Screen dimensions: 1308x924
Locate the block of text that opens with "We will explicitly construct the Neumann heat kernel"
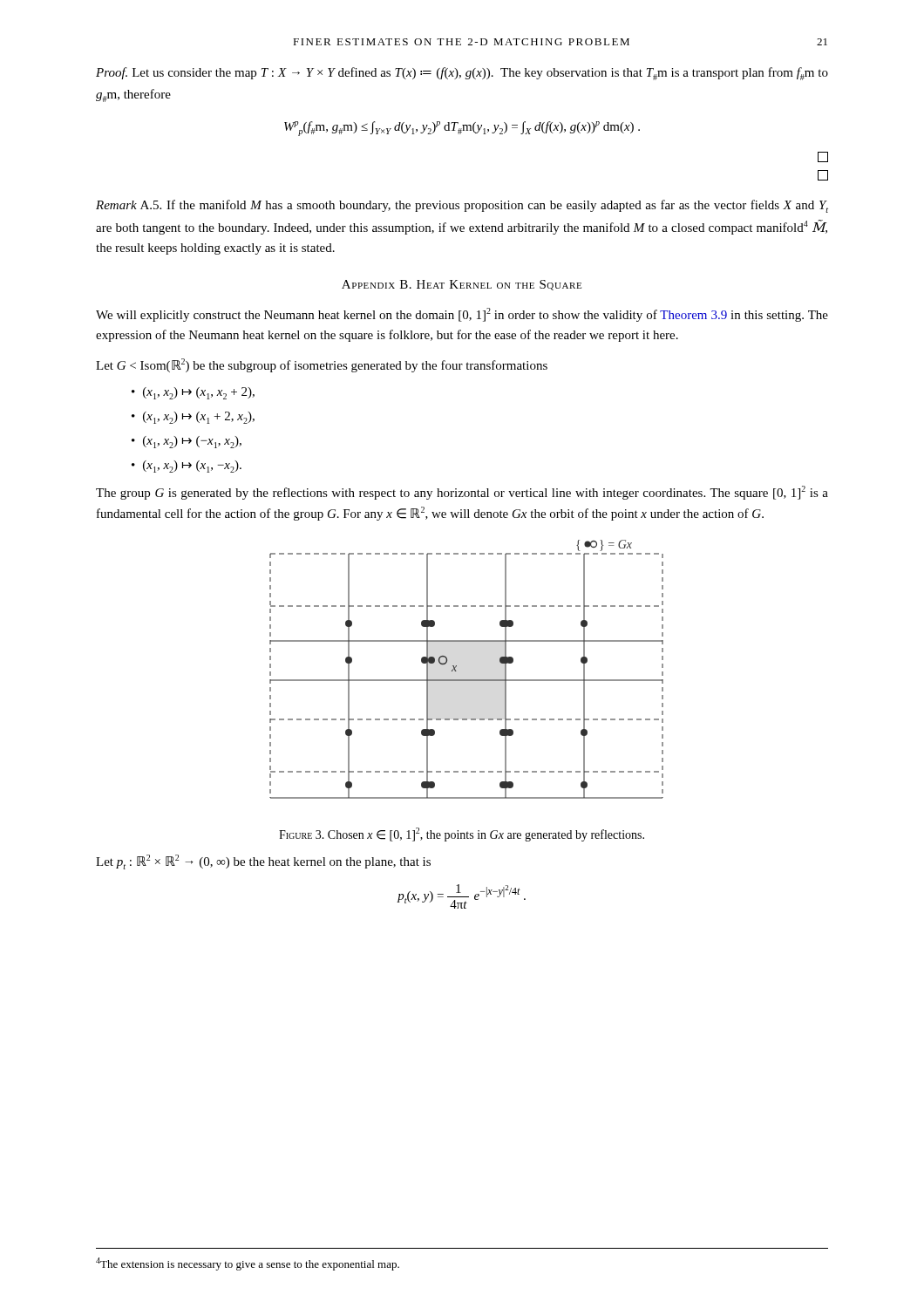[x=462, y=324]
